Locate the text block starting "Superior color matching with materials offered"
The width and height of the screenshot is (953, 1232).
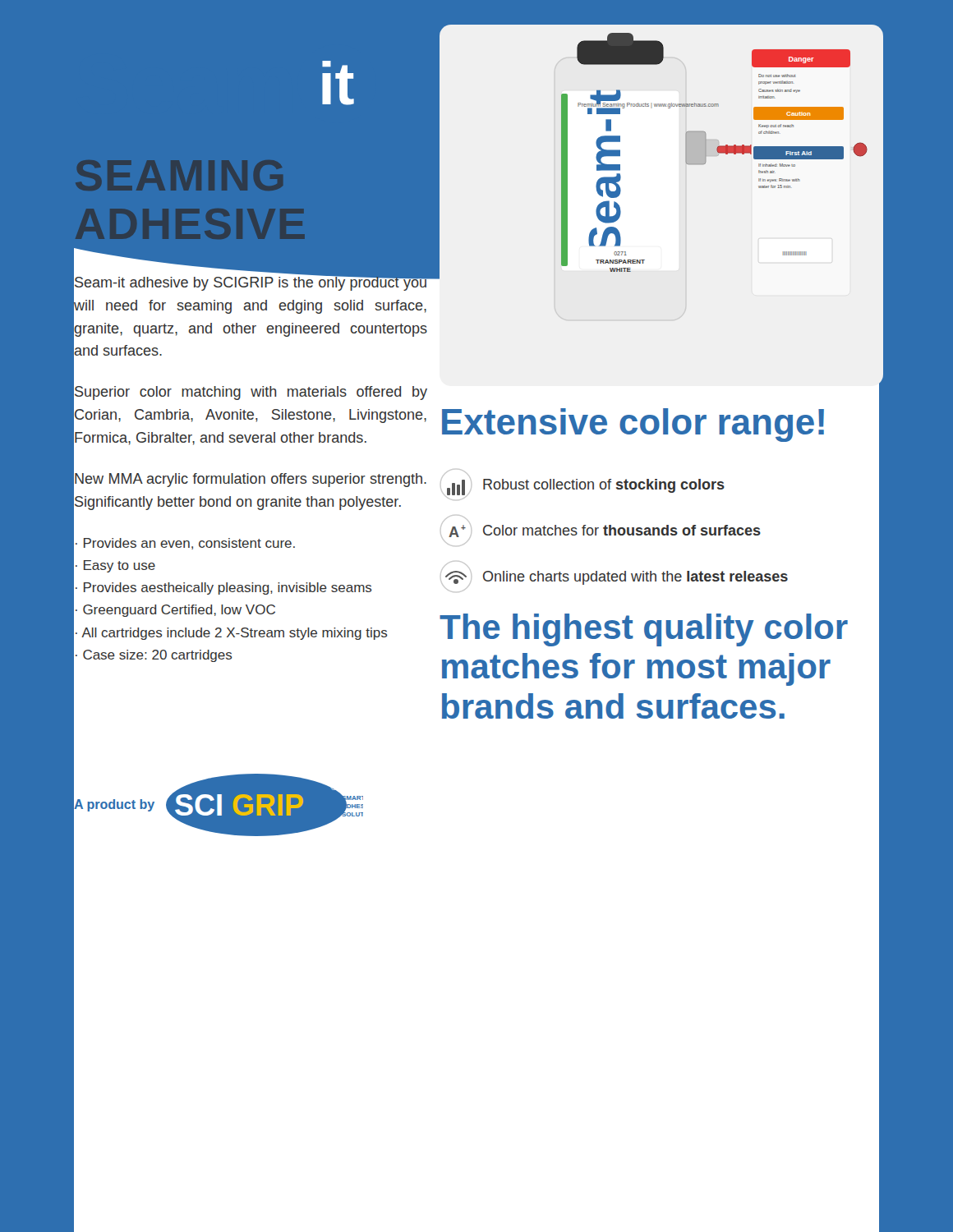click(x=251, y=415)
